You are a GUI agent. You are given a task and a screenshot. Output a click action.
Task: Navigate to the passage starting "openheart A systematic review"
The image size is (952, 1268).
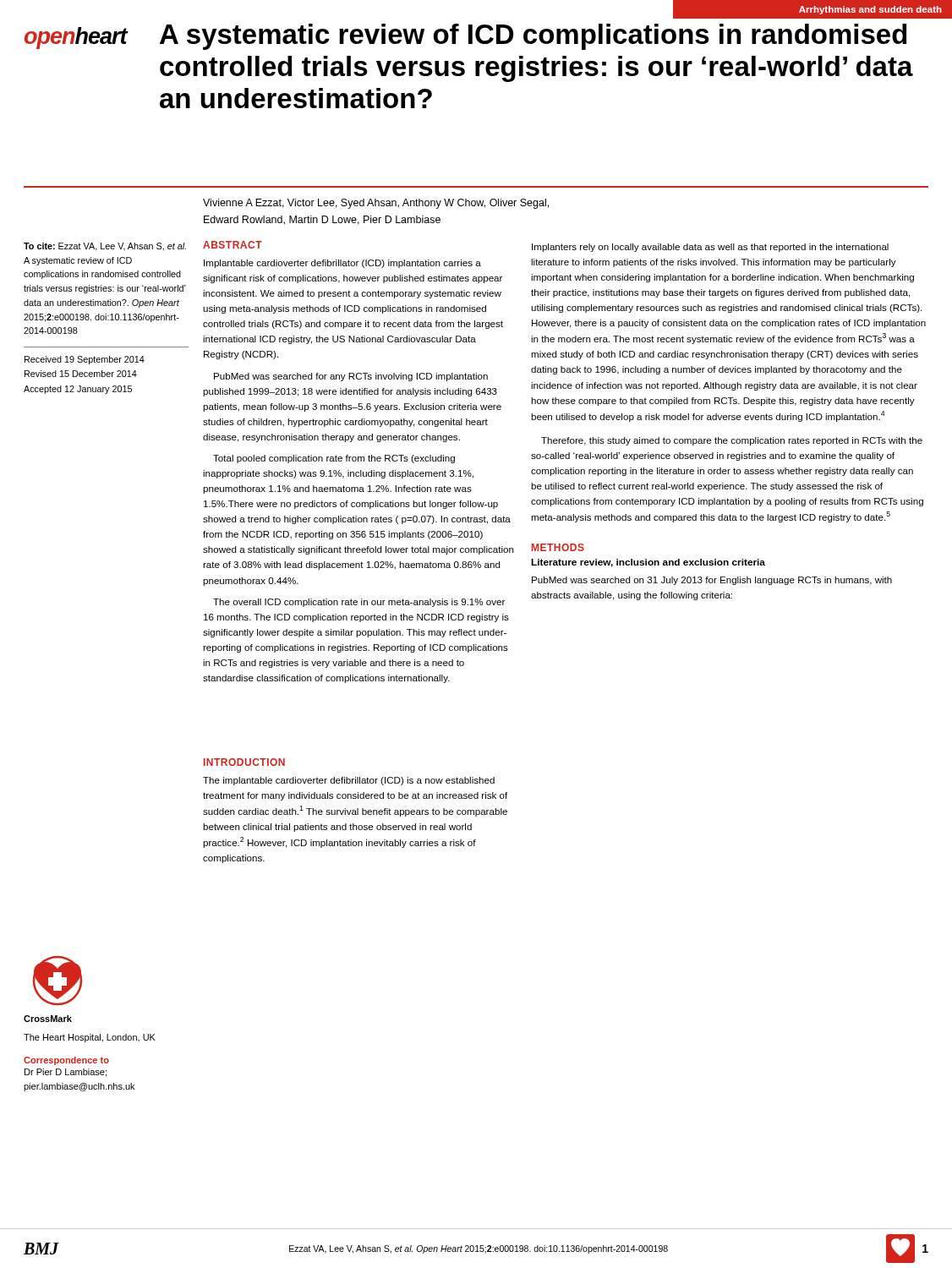tap(475, 67)
